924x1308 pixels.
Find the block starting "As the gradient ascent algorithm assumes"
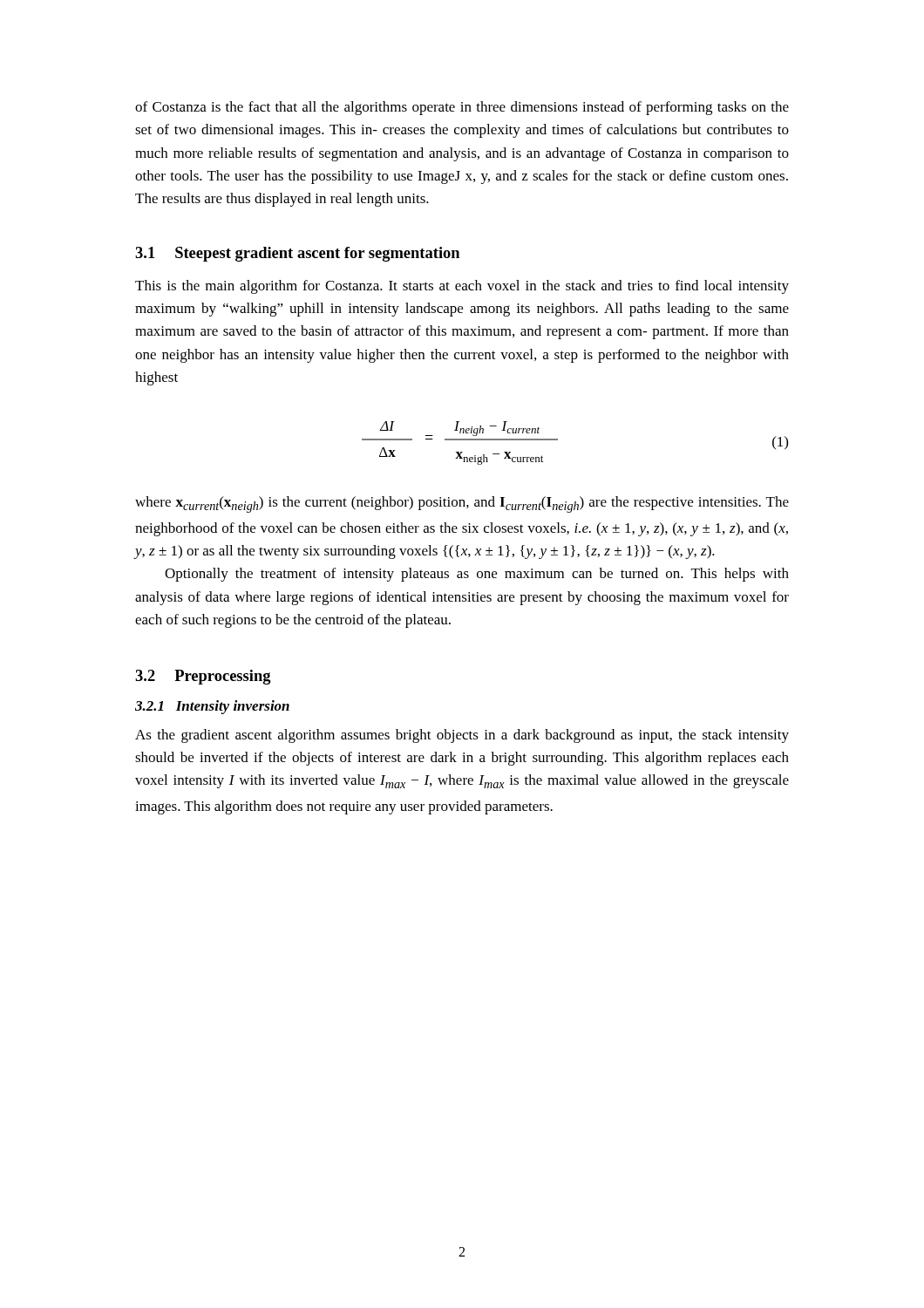462,770
